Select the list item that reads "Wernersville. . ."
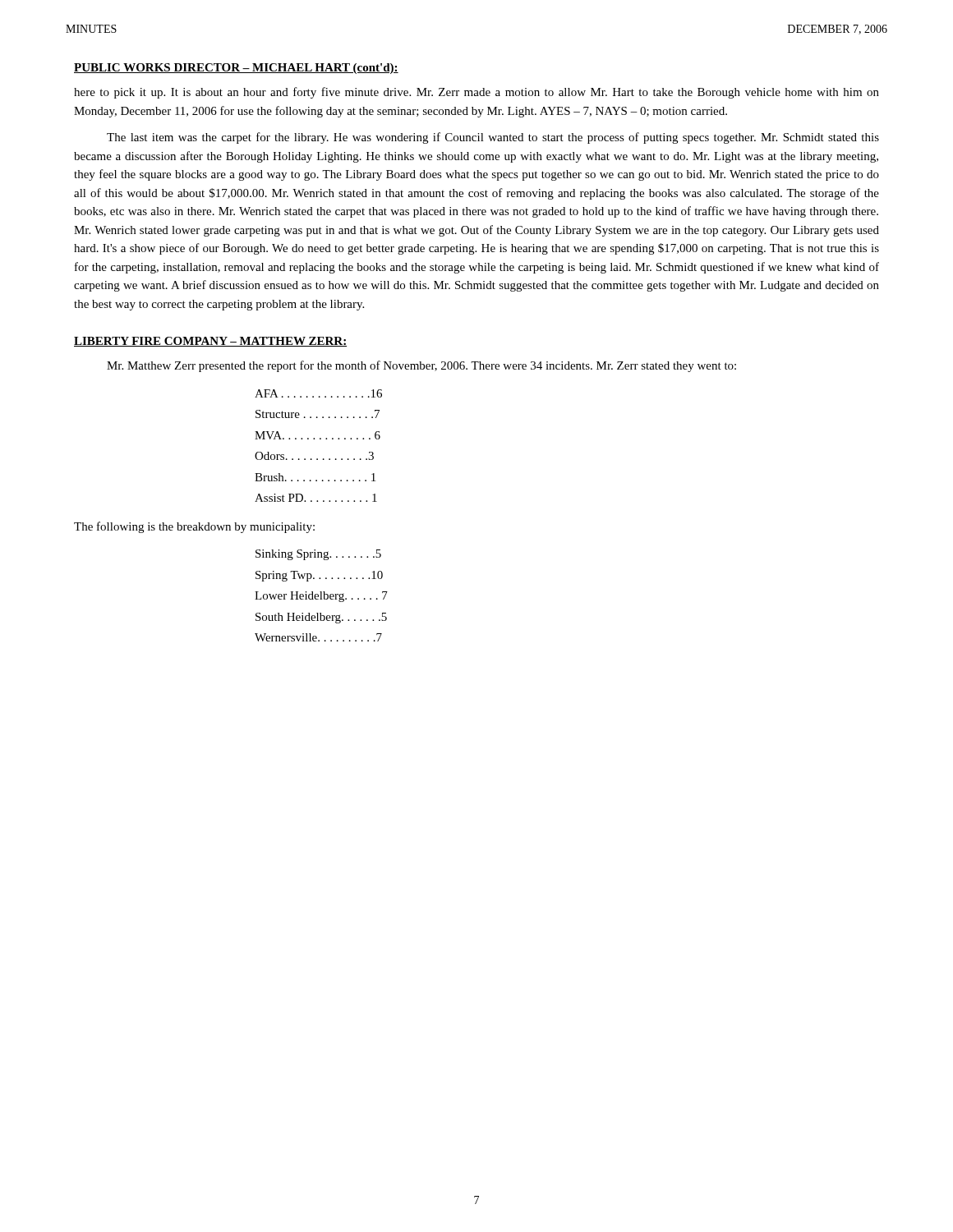 click(x=318, y=637)
